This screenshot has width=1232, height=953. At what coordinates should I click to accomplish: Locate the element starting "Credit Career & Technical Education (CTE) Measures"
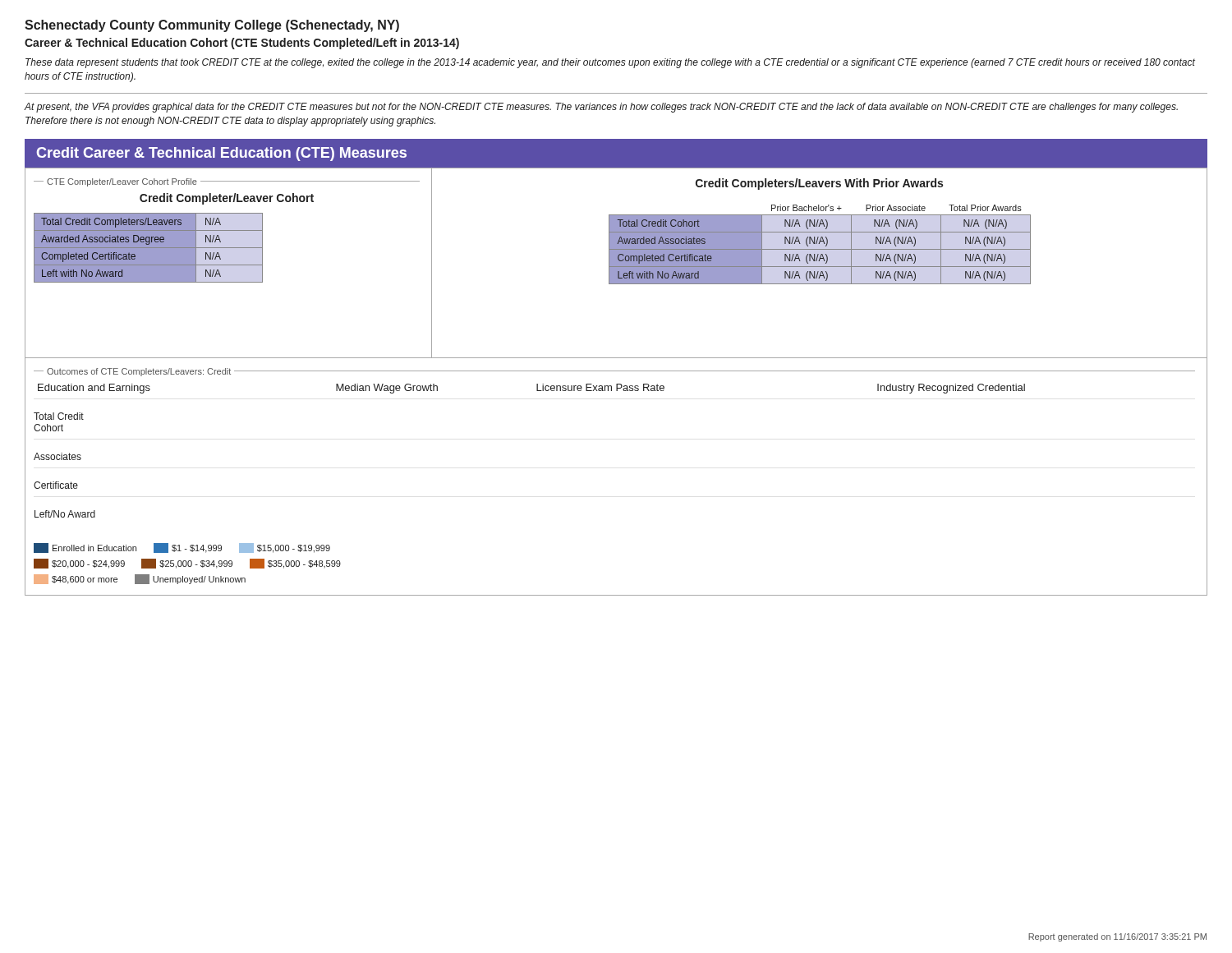pyautogui.click(x=222, y=152)
